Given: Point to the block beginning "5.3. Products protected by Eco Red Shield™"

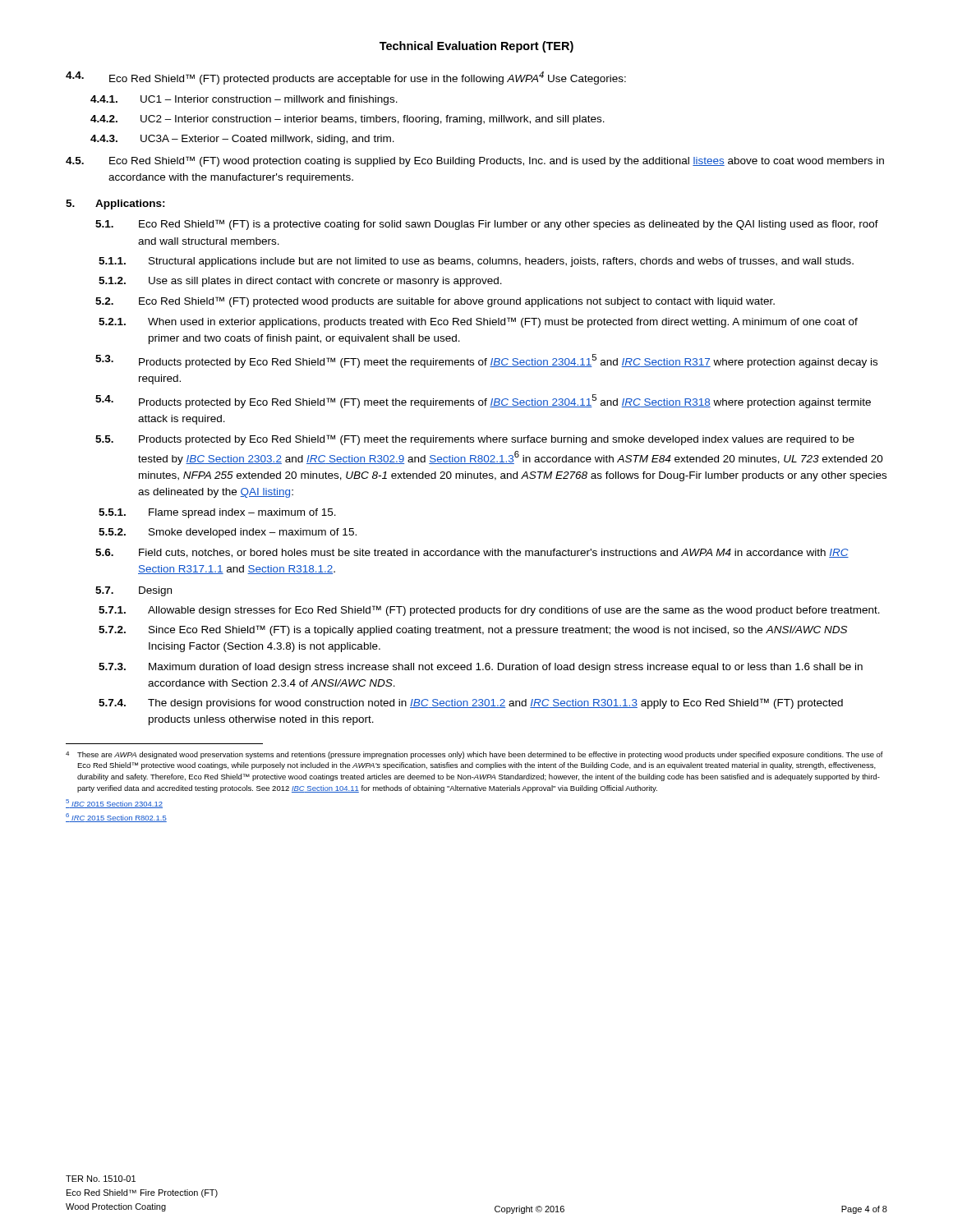Looking at the screenshot, I should click(x=491, y=369).
